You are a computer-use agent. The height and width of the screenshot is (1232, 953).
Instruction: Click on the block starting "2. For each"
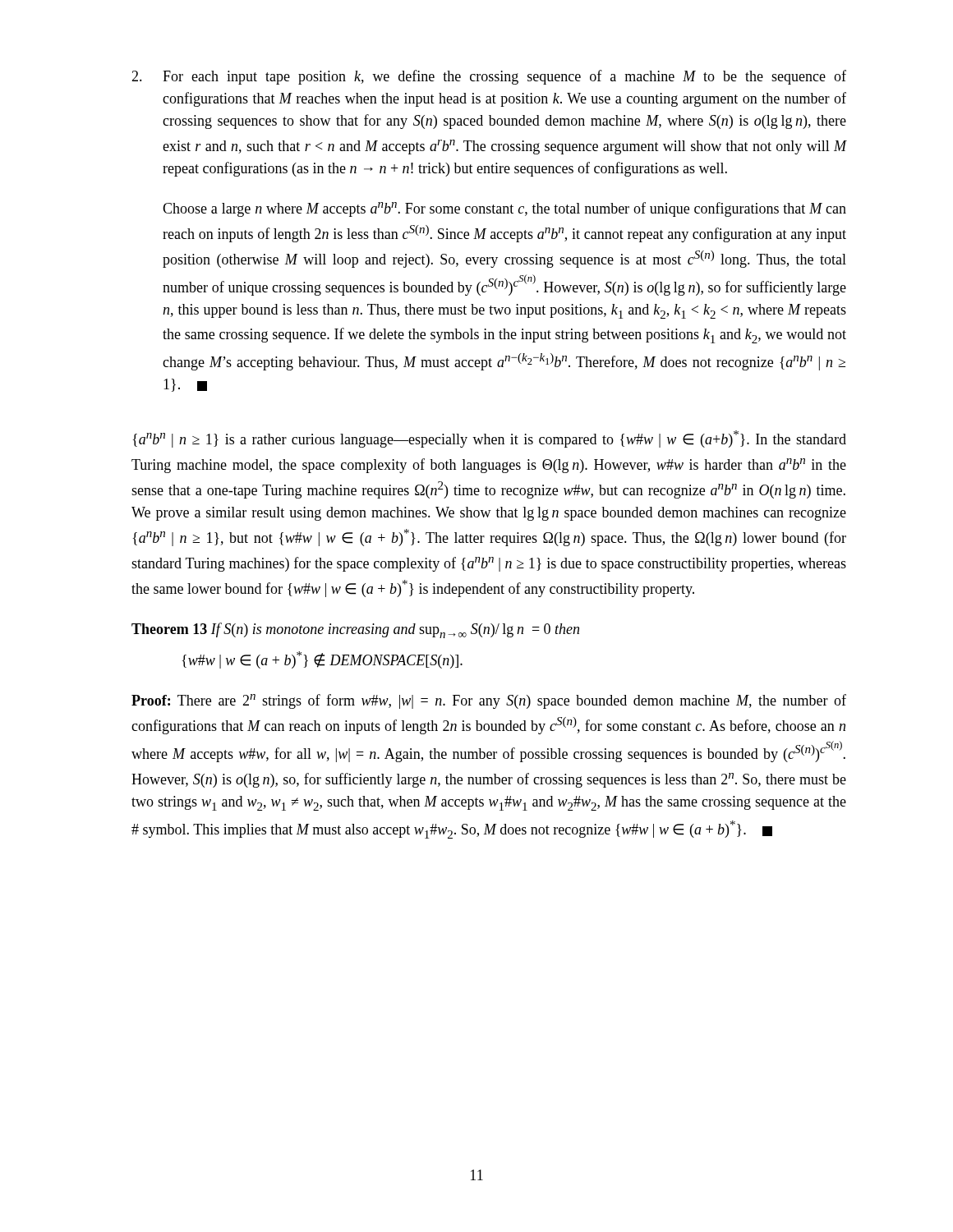[489, 238]
